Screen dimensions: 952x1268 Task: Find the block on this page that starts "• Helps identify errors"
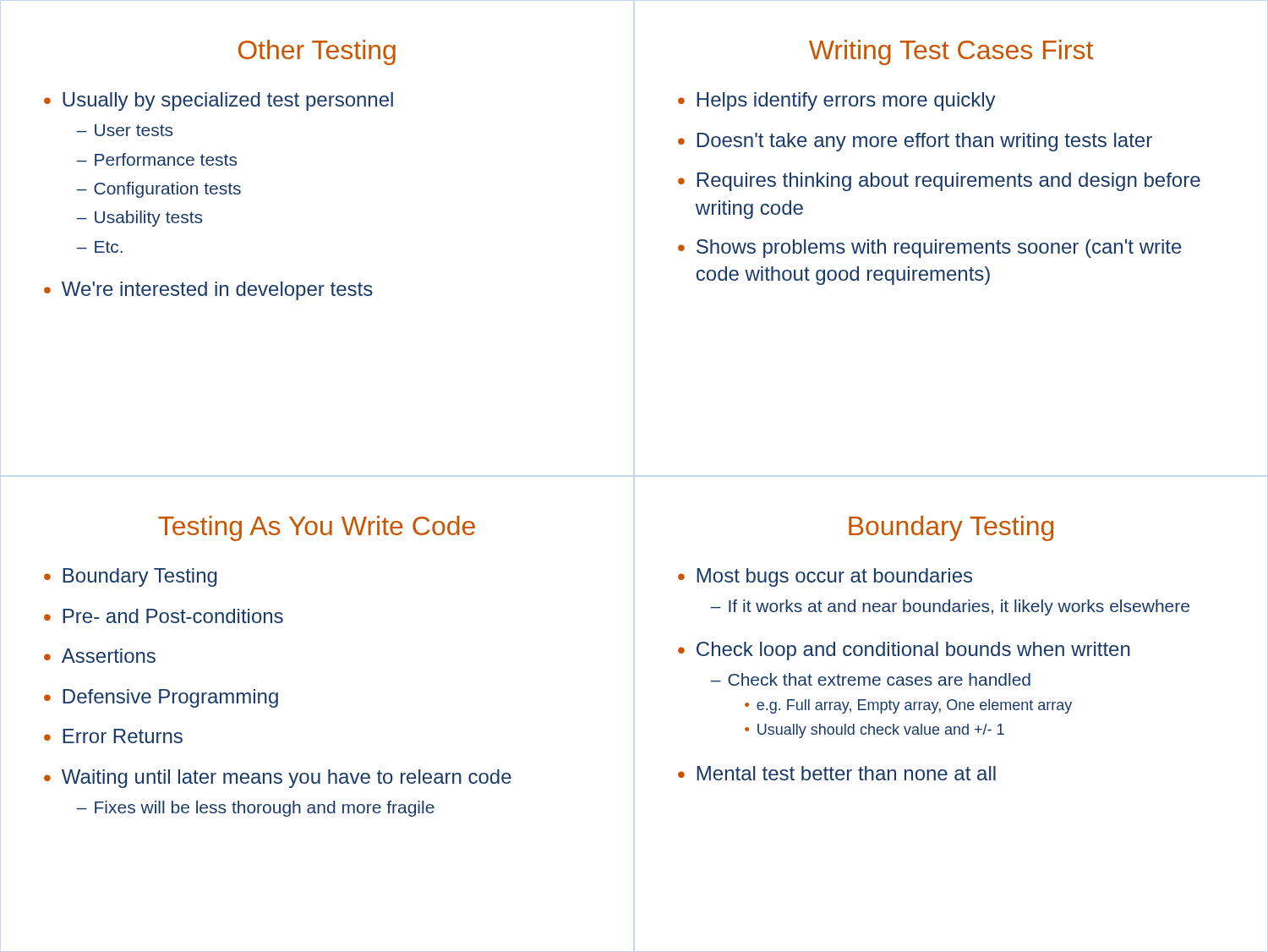coord(951,187)
